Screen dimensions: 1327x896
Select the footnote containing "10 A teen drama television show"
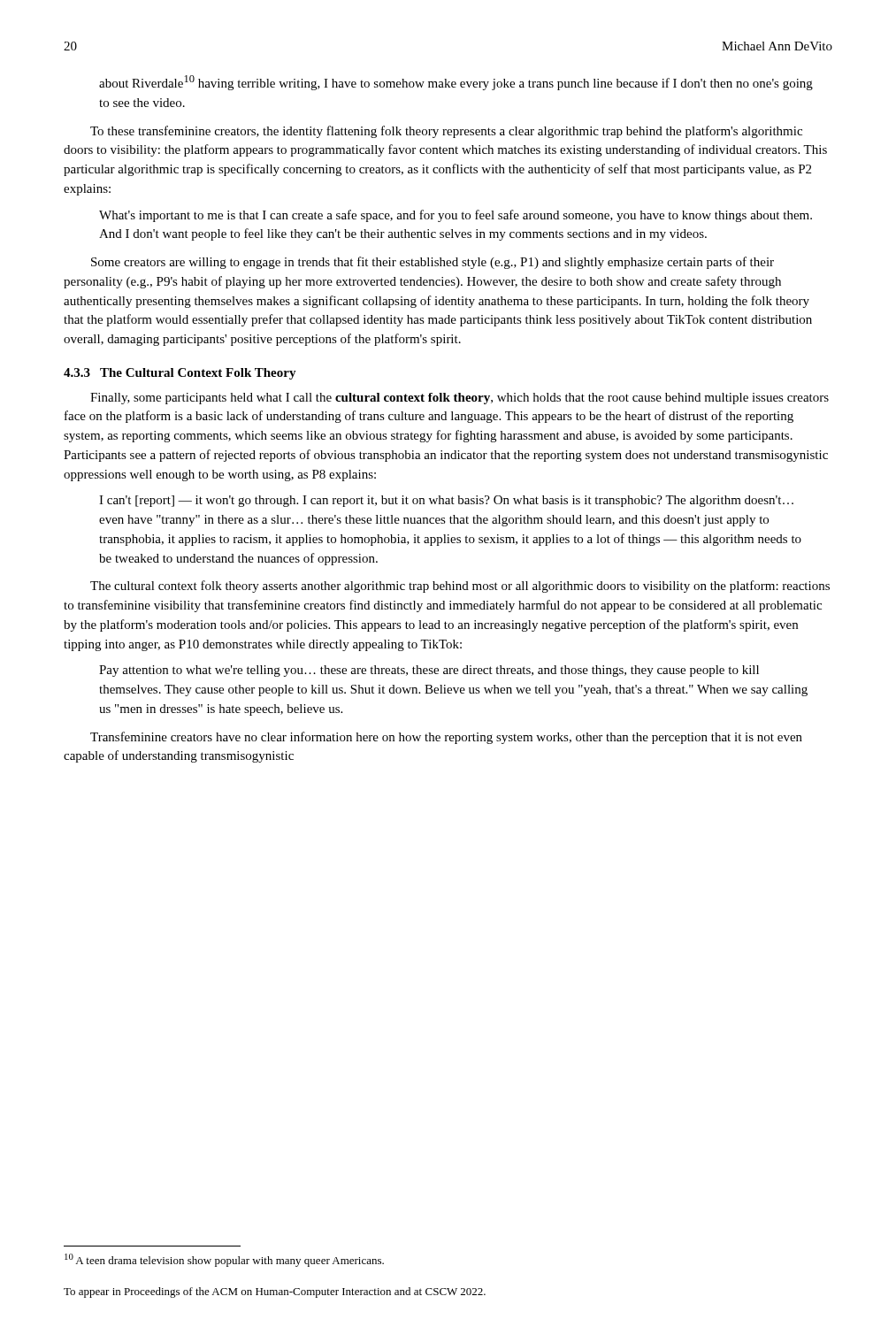click(224, 1259)
